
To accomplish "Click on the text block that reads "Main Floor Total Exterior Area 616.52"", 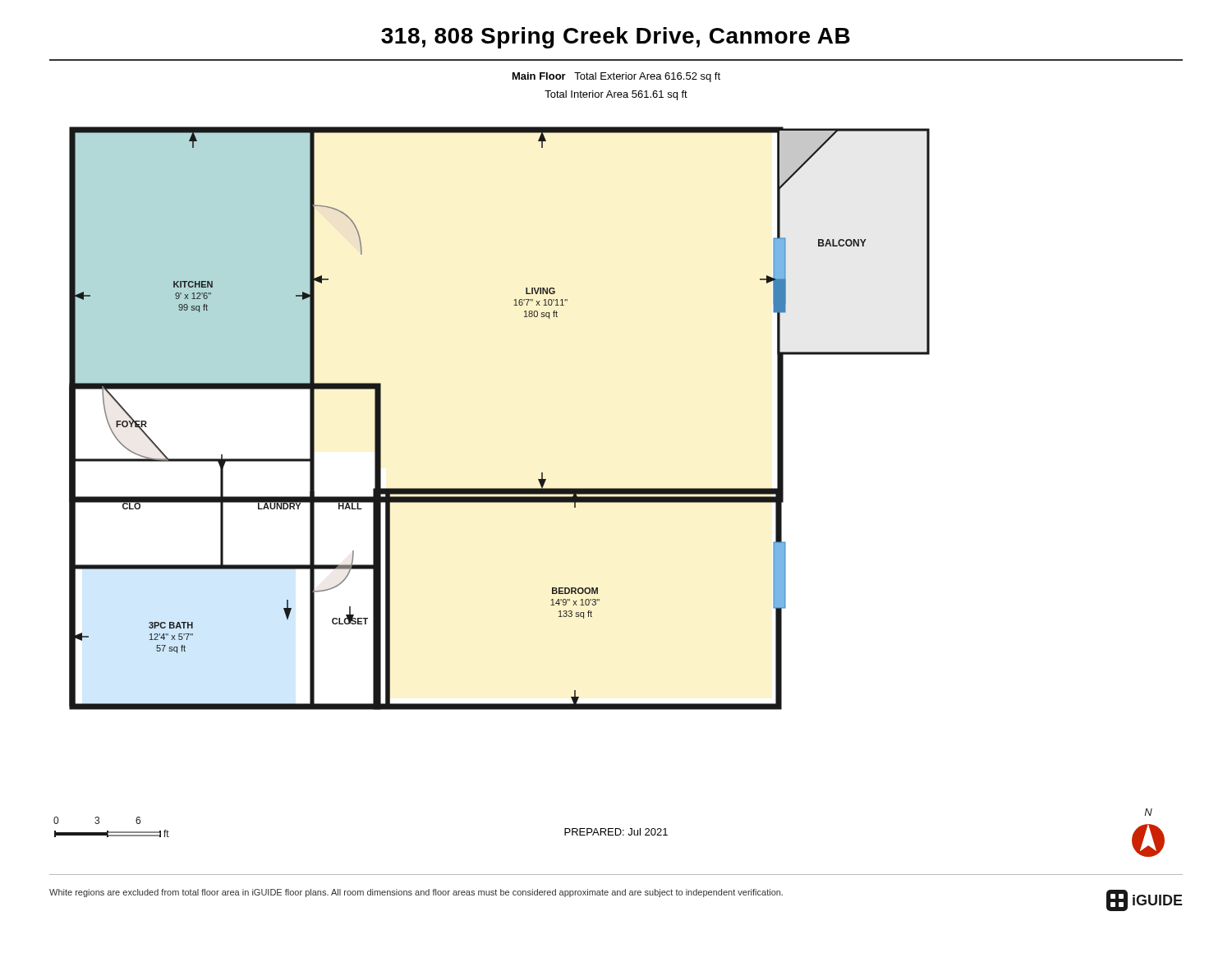I will click(616, 85).
